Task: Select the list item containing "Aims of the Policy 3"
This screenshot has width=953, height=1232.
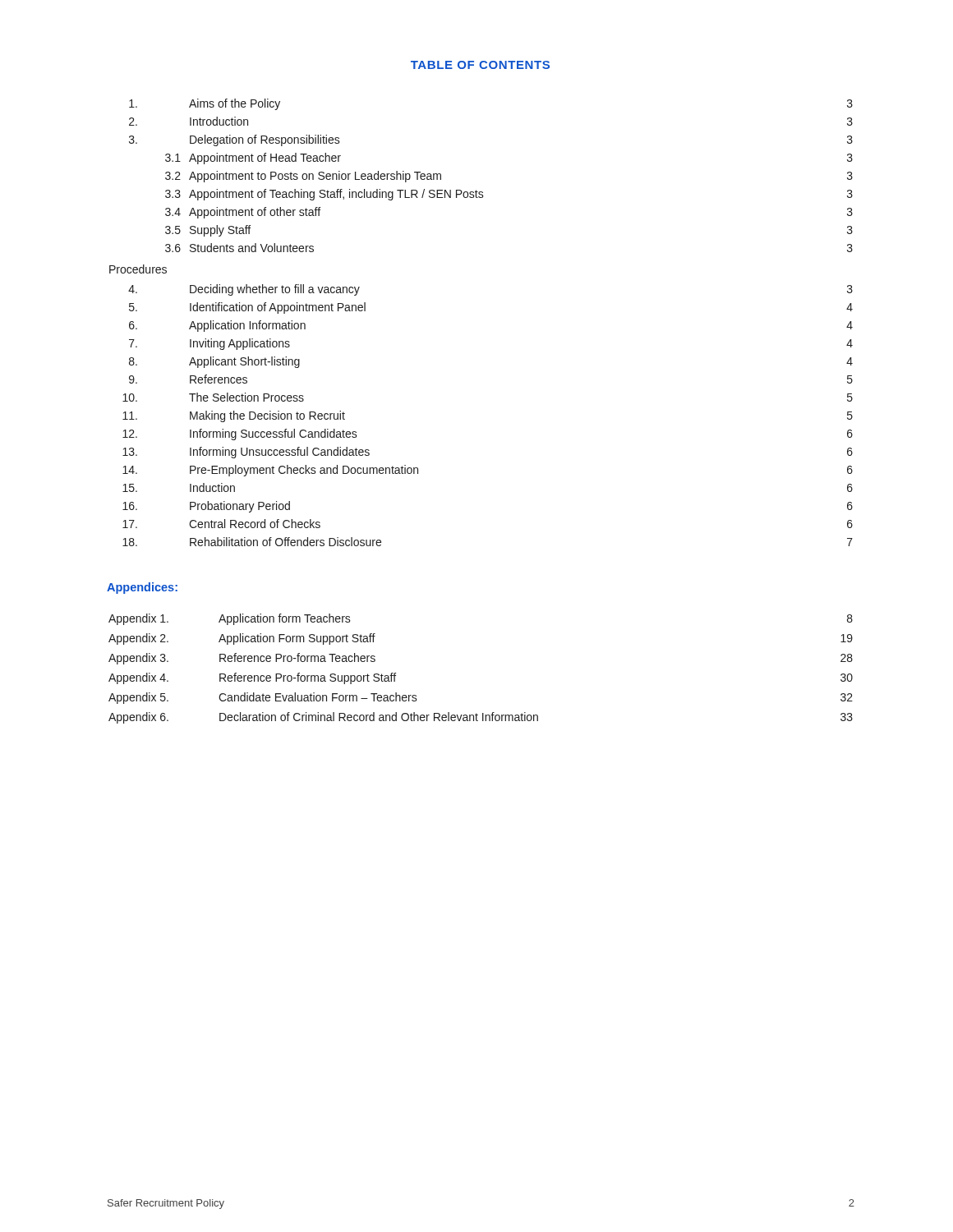Action: [132, 104]
